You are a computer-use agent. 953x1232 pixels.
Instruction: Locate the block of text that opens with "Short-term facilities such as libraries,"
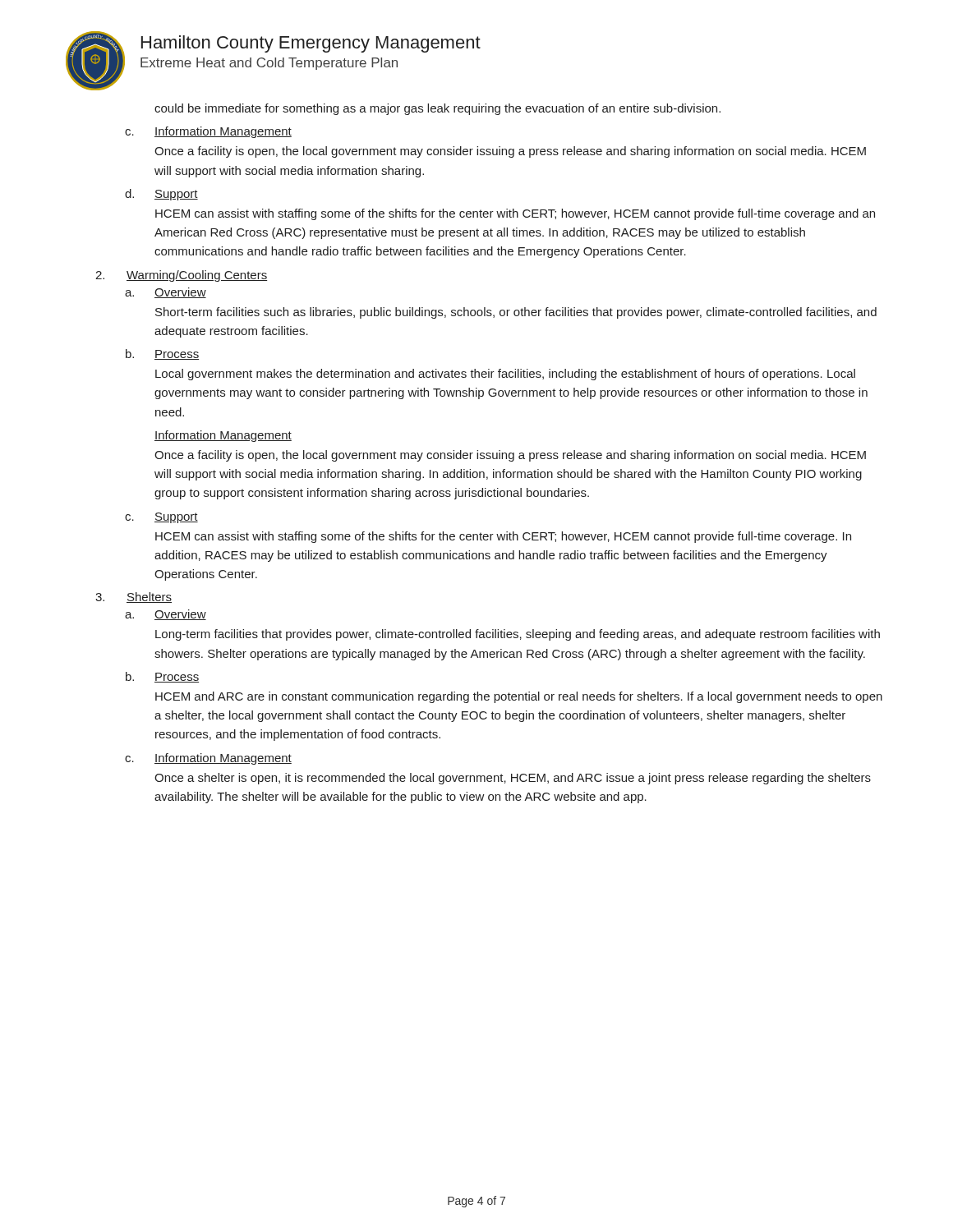[516, 321]
